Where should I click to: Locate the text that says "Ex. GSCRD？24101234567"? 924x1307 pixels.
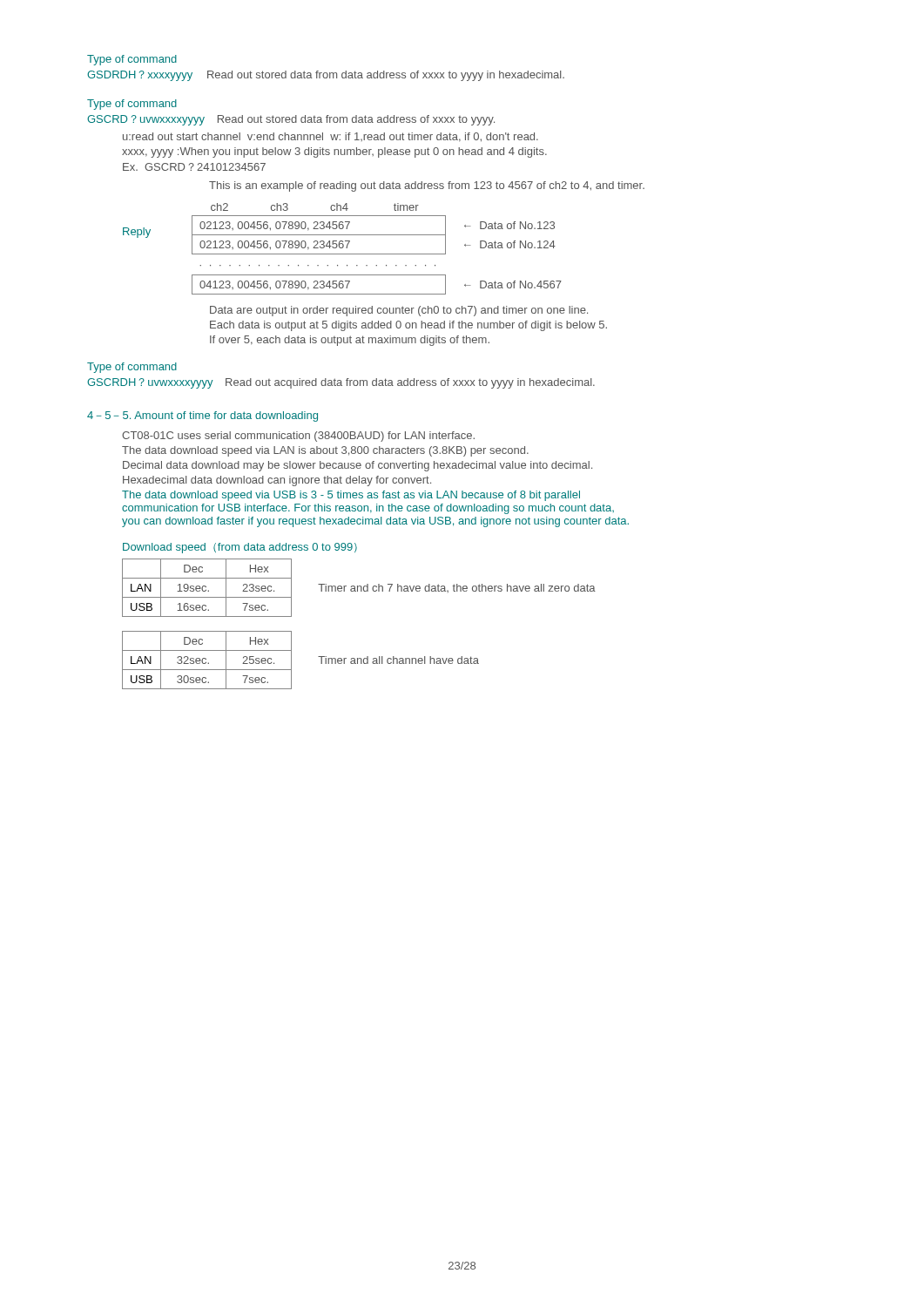click(194, 167)
